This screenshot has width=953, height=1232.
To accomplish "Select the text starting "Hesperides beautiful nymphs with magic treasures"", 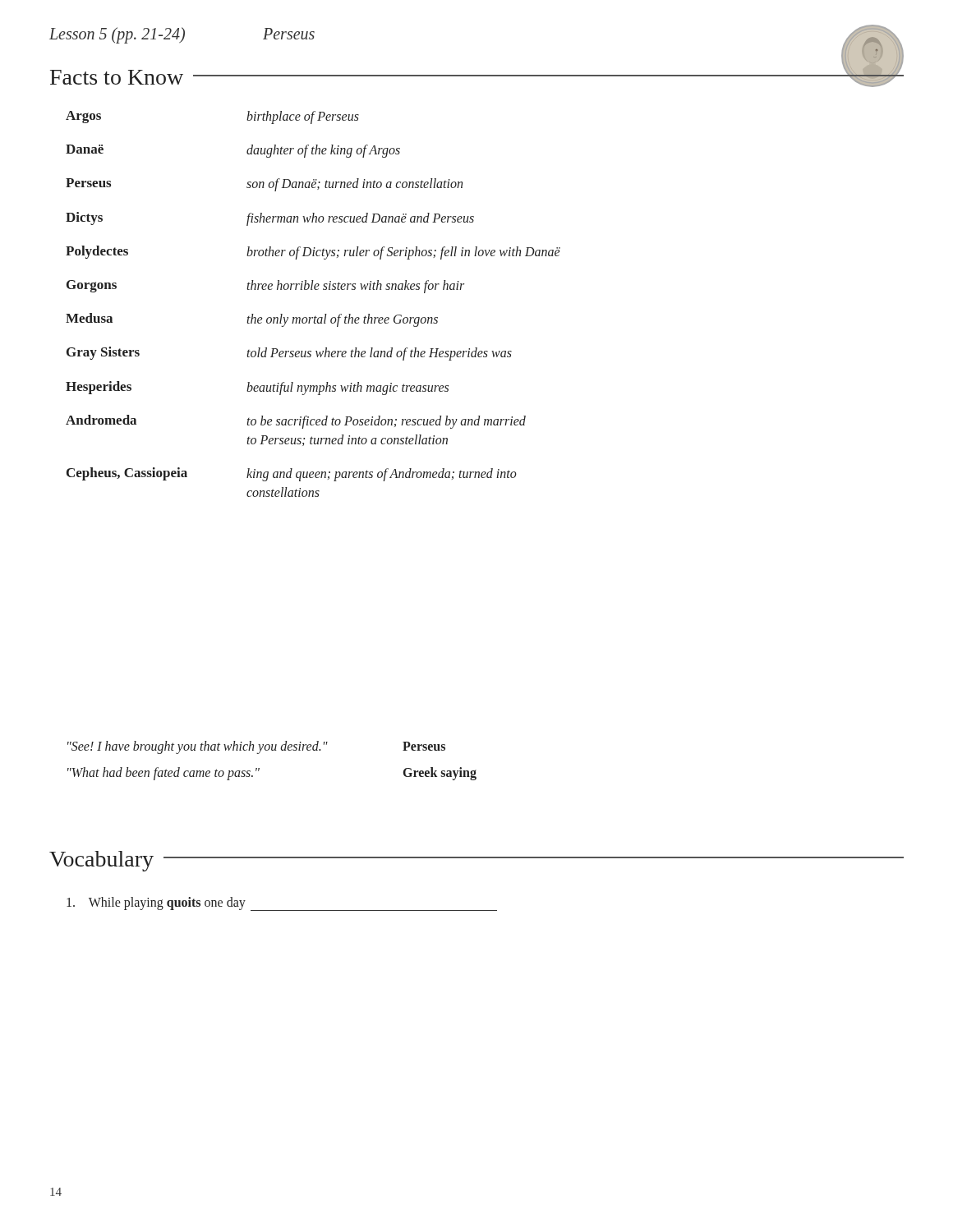I will 257,388.
